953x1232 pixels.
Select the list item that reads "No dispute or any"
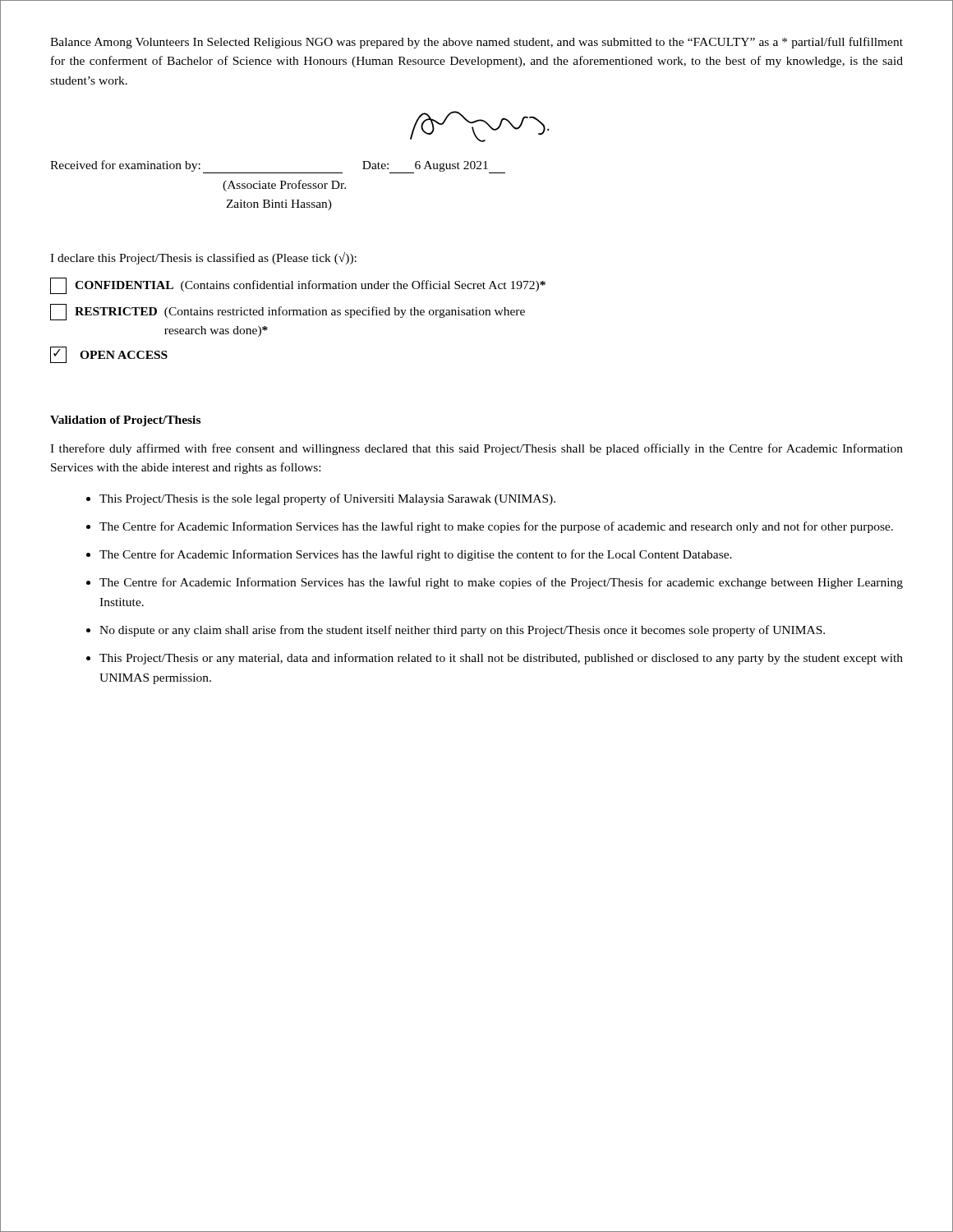click(463, 629)
